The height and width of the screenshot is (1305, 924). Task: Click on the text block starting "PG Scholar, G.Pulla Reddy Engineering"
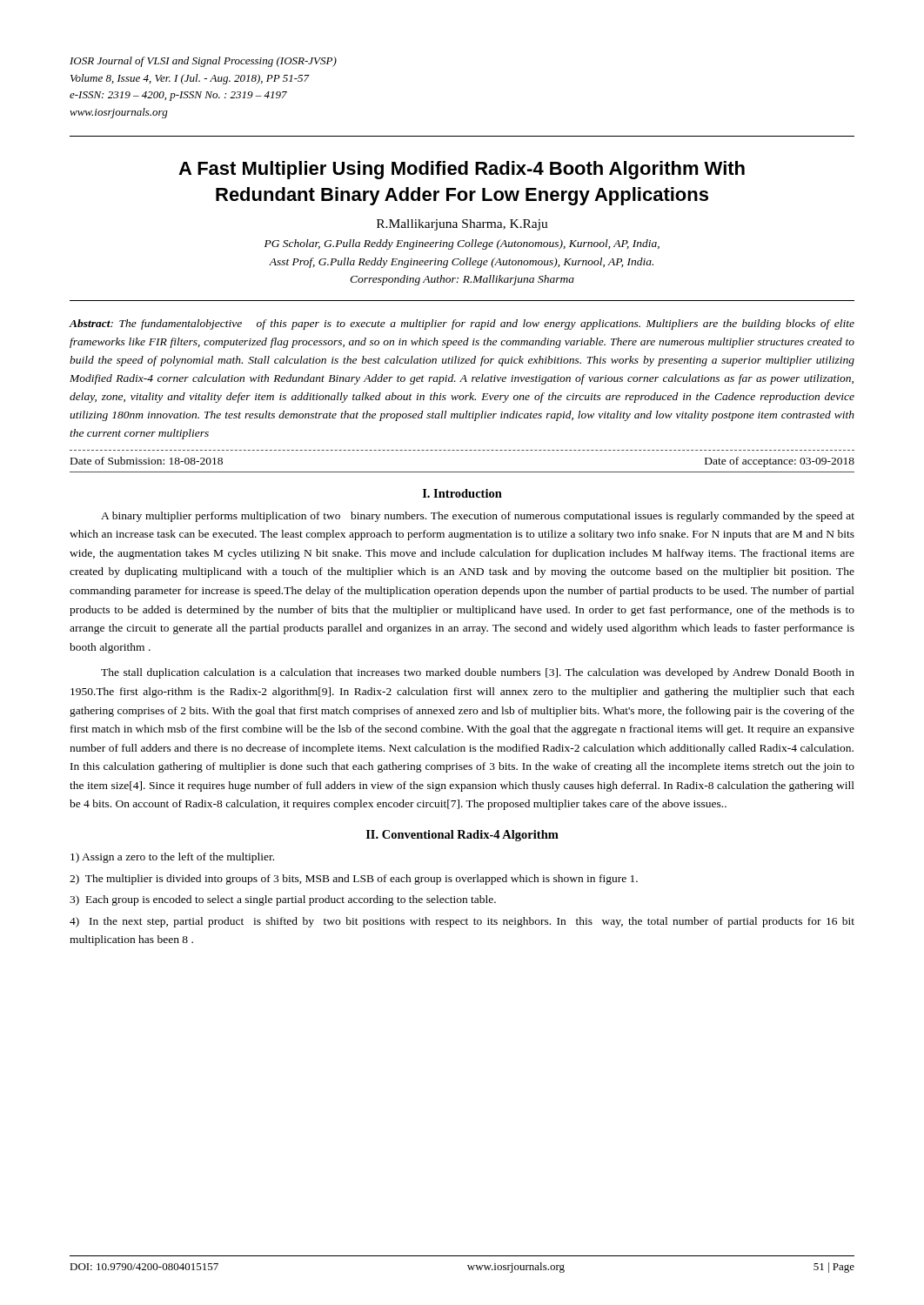[x=462, y=261]
